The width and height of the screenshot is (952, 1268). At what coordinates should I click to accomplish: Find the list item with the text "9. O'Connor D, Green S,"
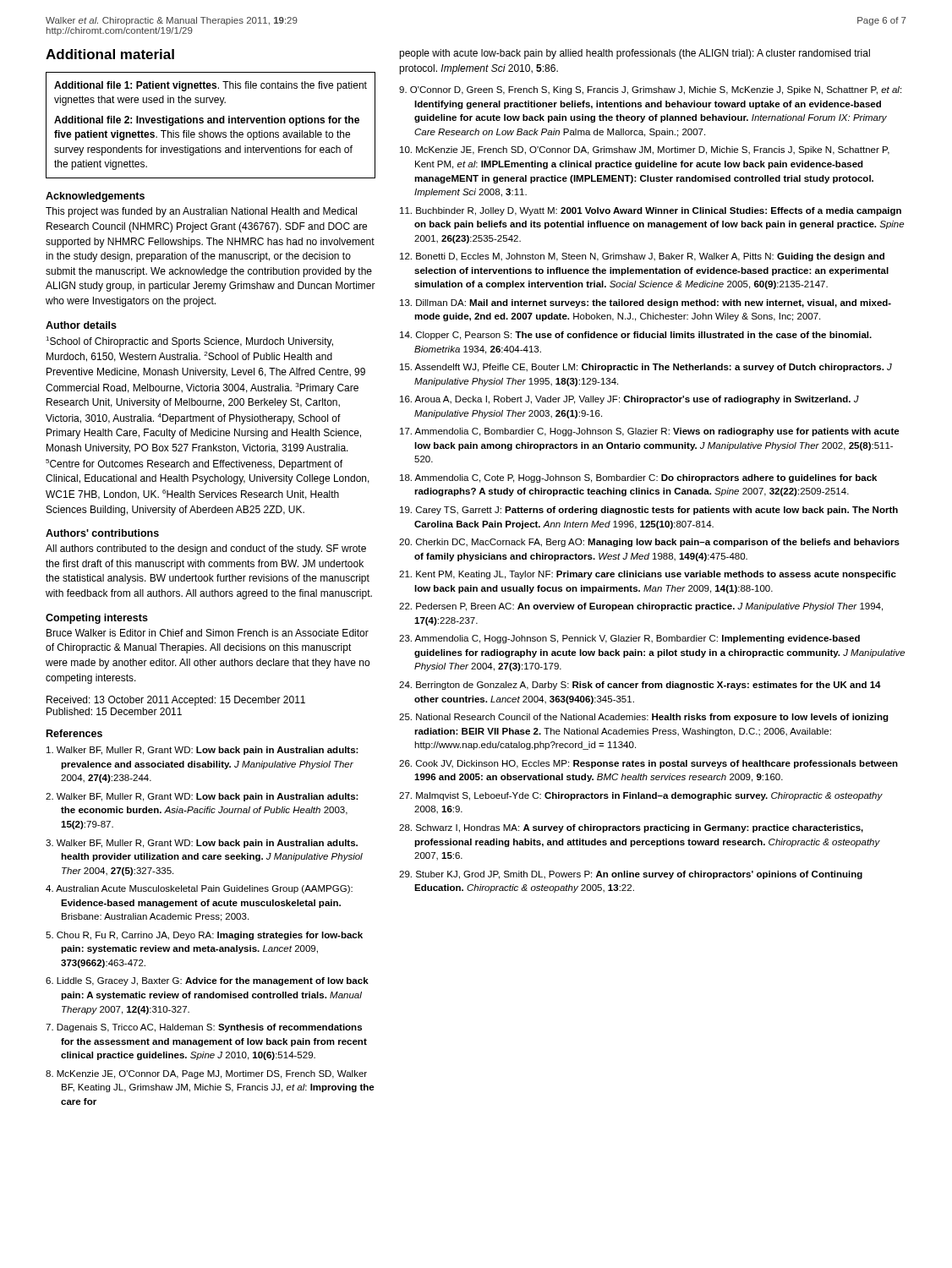(x=651, y=111)
